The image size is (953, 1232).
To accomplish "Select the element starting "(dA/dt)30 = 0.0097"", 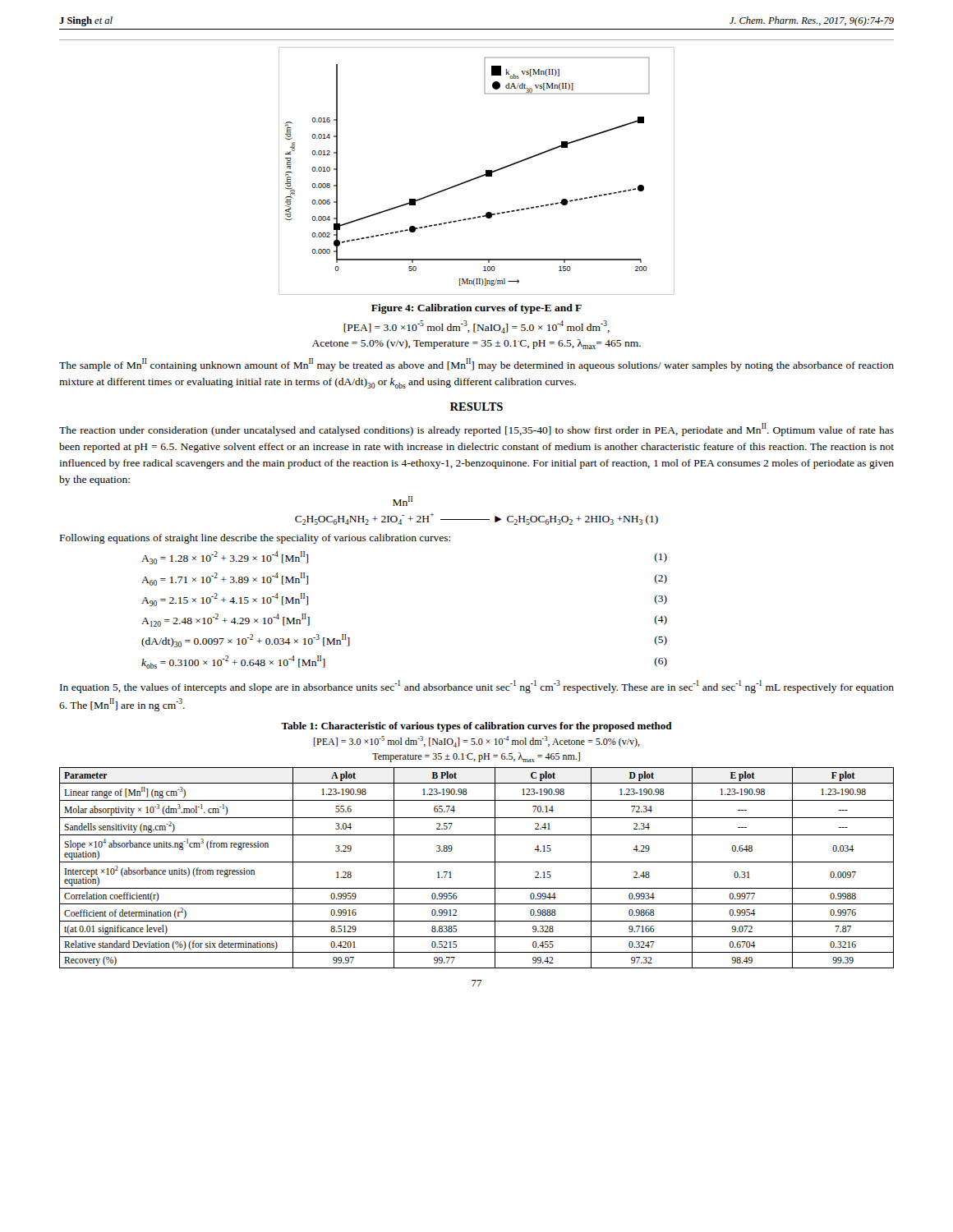I will click(243, 640).
